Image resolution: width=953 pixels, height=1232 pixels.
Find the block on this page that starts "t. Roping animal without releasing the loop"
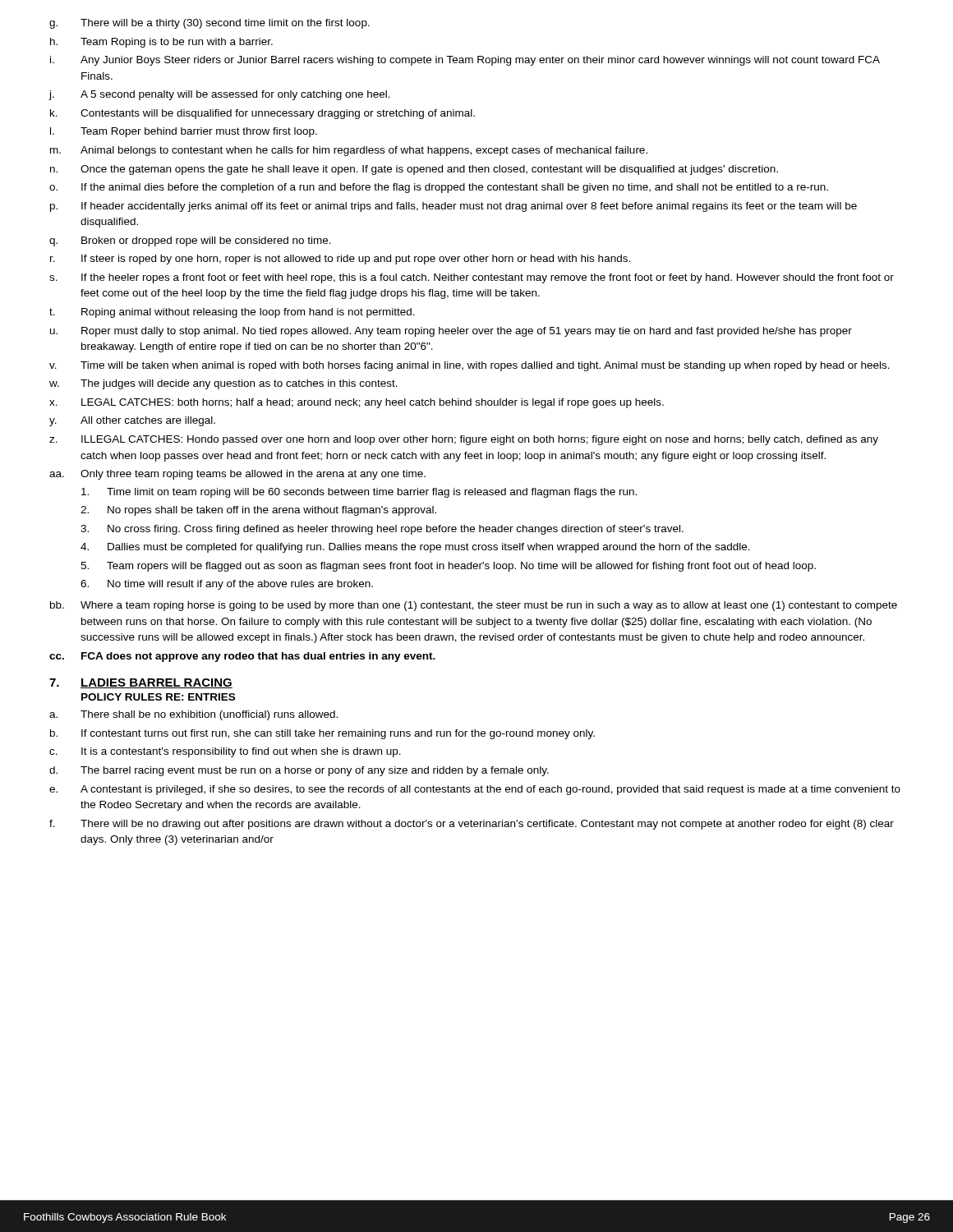[232, 313]
